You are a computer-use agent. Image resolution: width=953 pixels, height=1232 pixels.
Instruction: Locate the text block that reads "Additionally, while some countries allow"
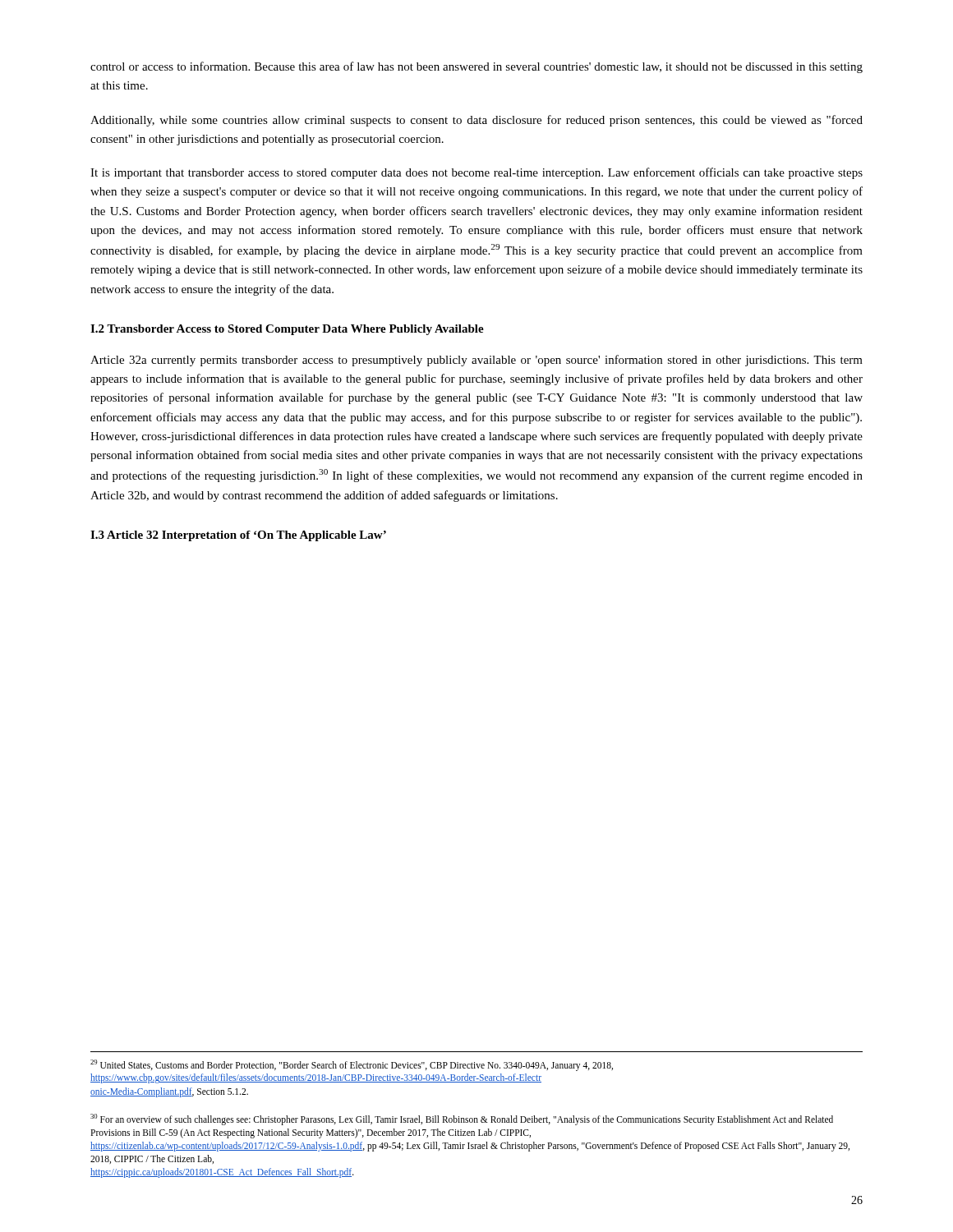[x=476, y=129]
